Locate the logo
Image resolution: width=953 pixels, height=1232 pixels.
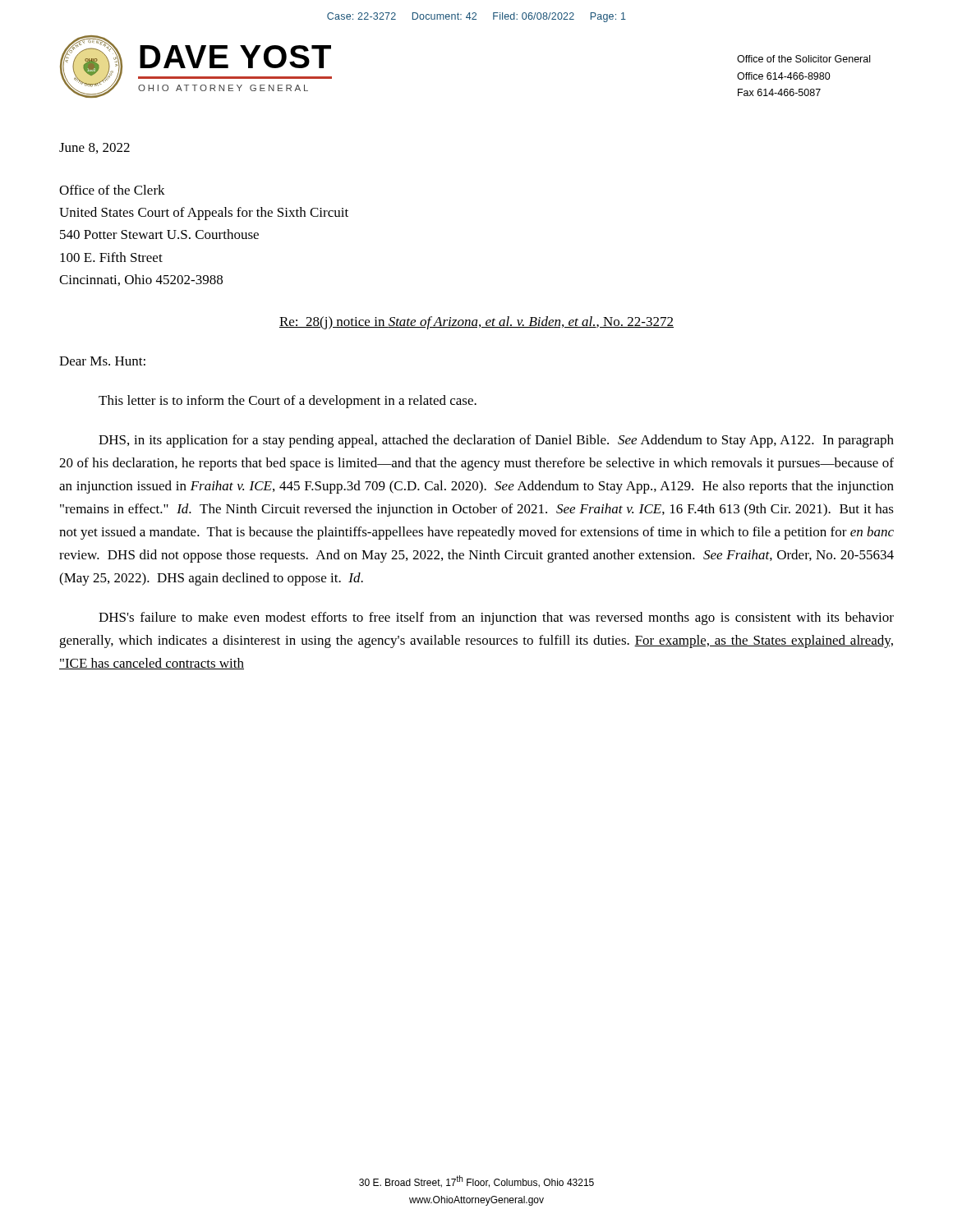coord(196,67)
